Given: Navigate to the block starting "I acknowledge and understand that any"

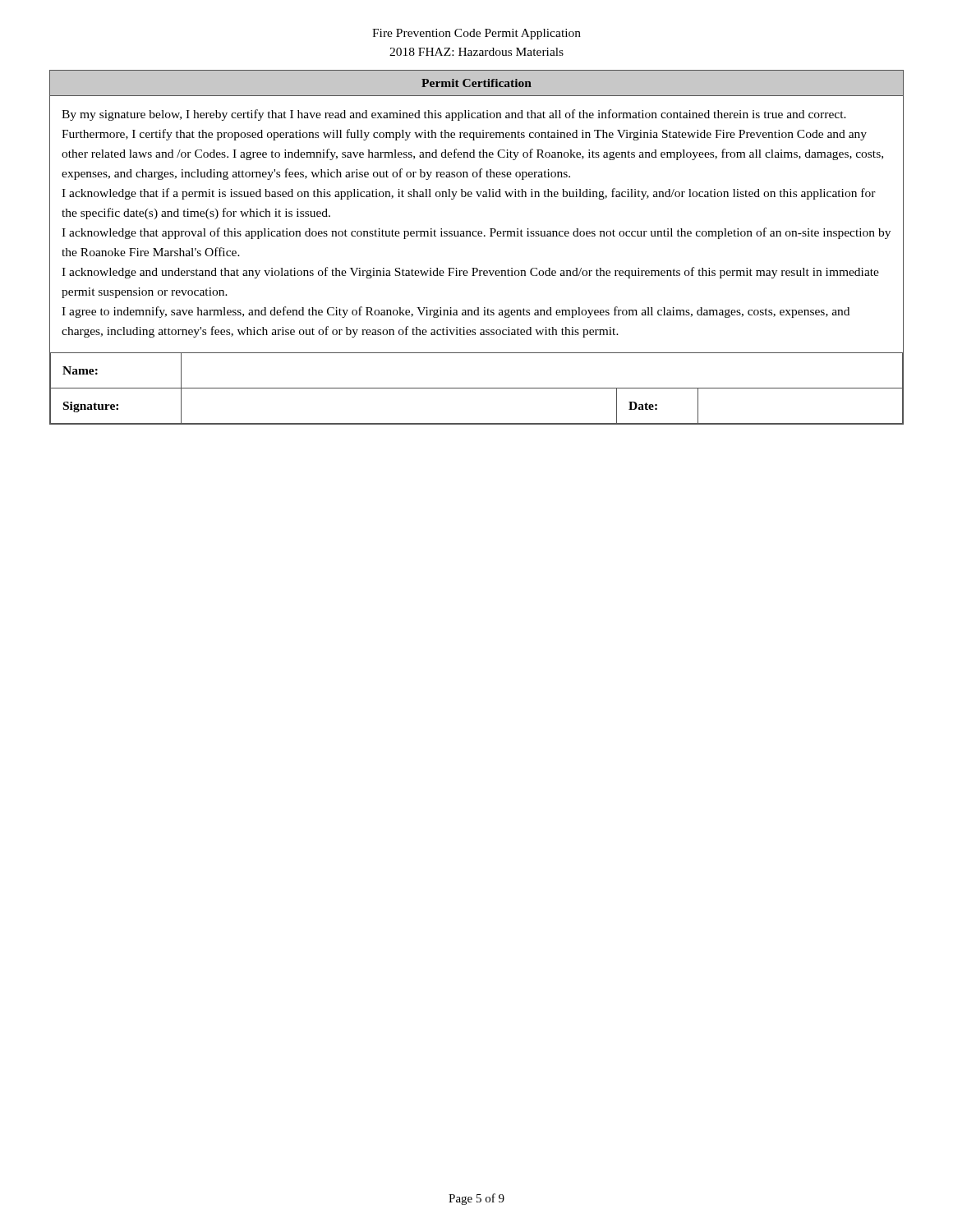Looking at the screenshot, I should tap(476, 281).
